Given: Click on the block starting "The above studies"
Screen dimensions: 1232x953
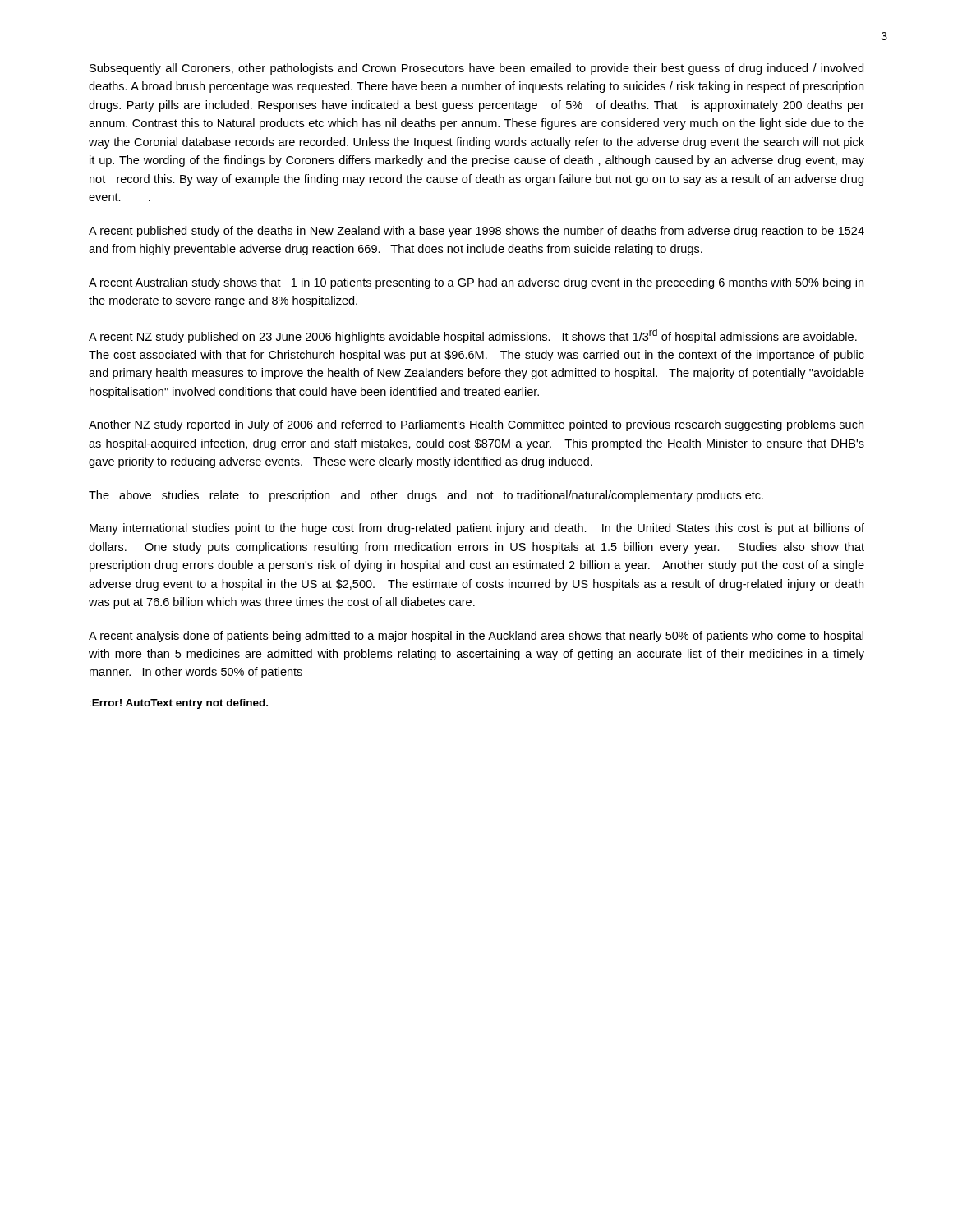Looking at the screenshot, I should pos(426,495).
